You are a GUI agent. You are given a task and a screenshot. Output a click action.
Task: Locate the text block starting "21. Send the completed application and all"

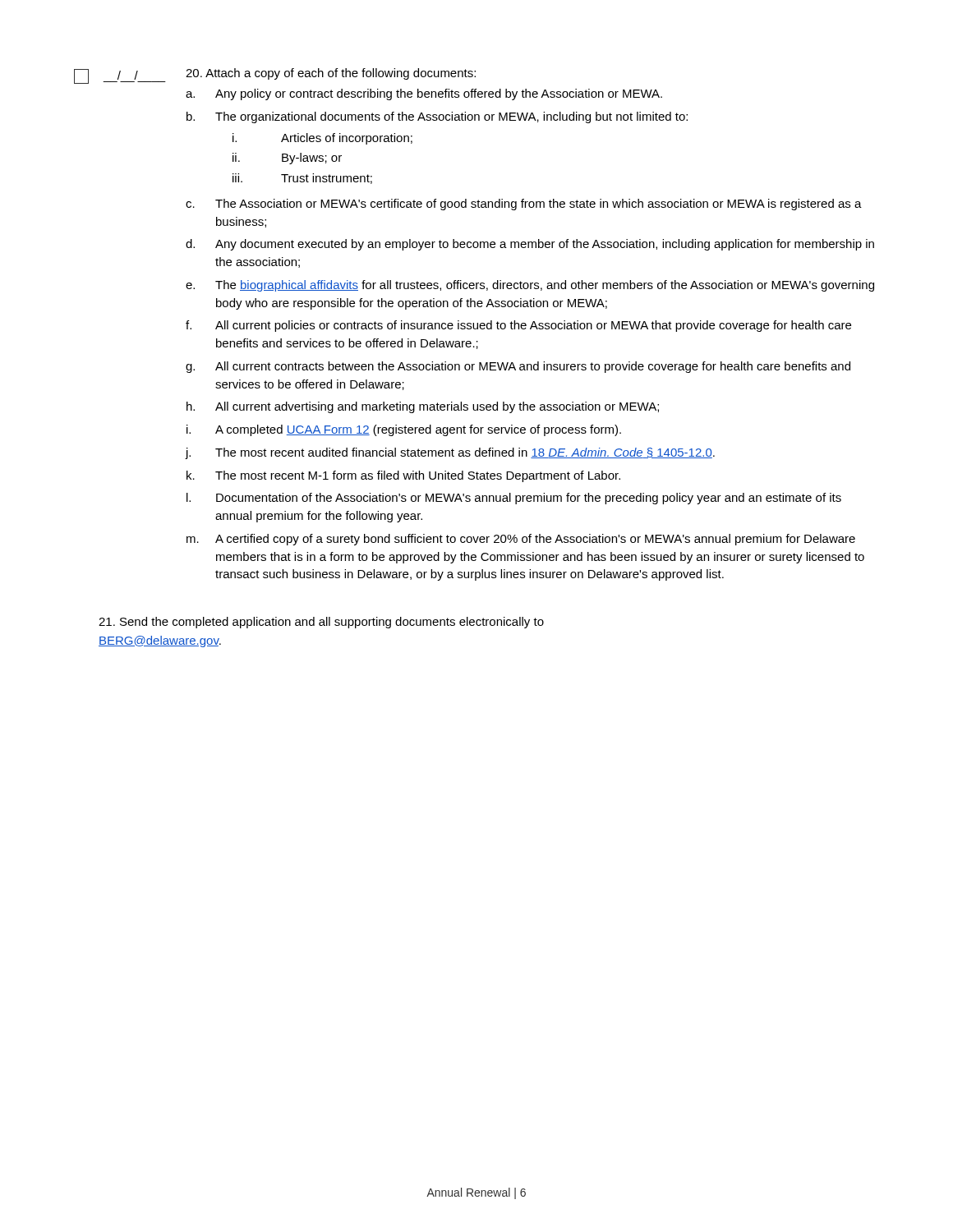[321, 631]
